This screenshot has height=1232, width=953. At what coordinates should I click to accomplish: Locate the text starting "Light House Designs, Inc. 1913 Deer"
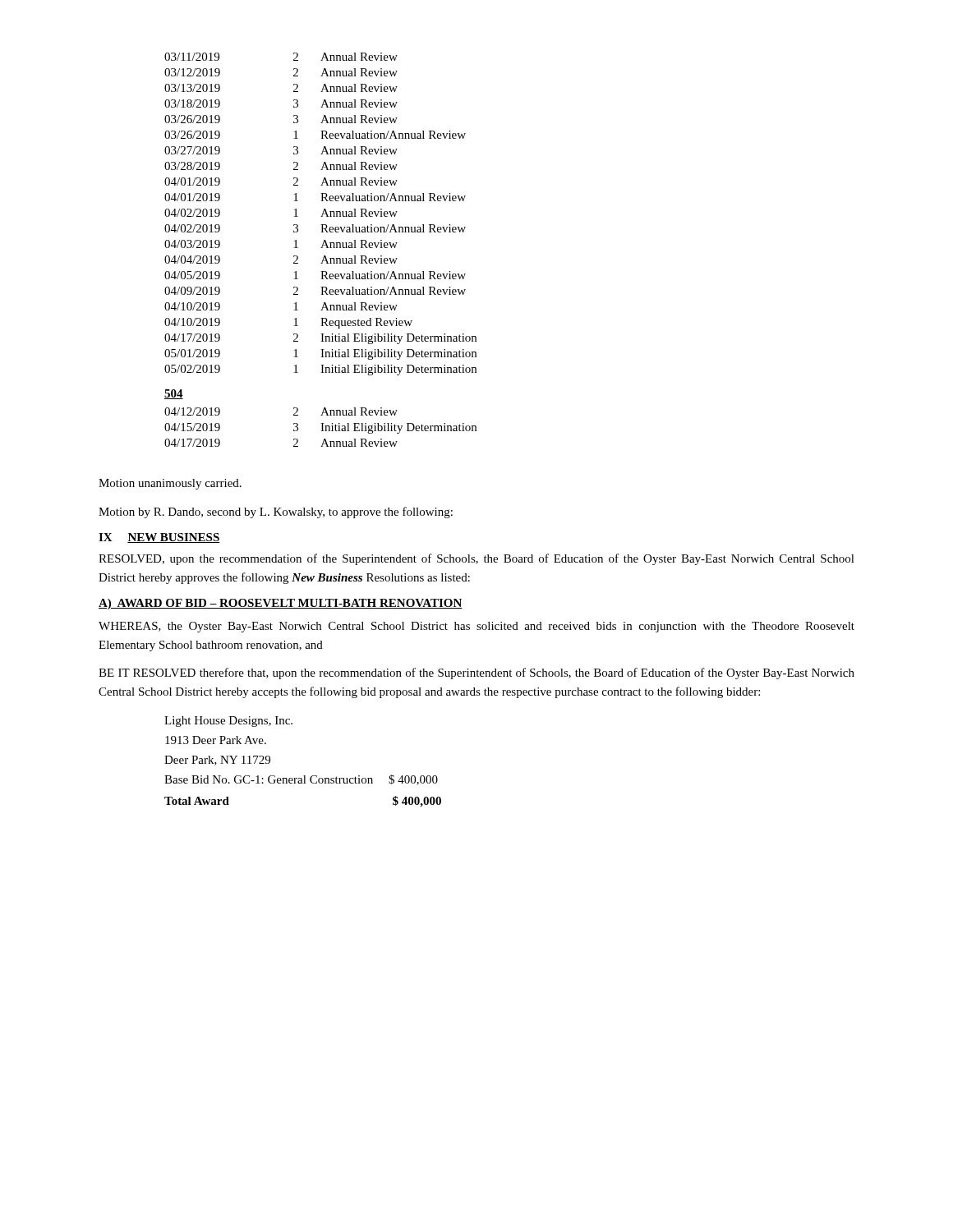pos(228,722)
